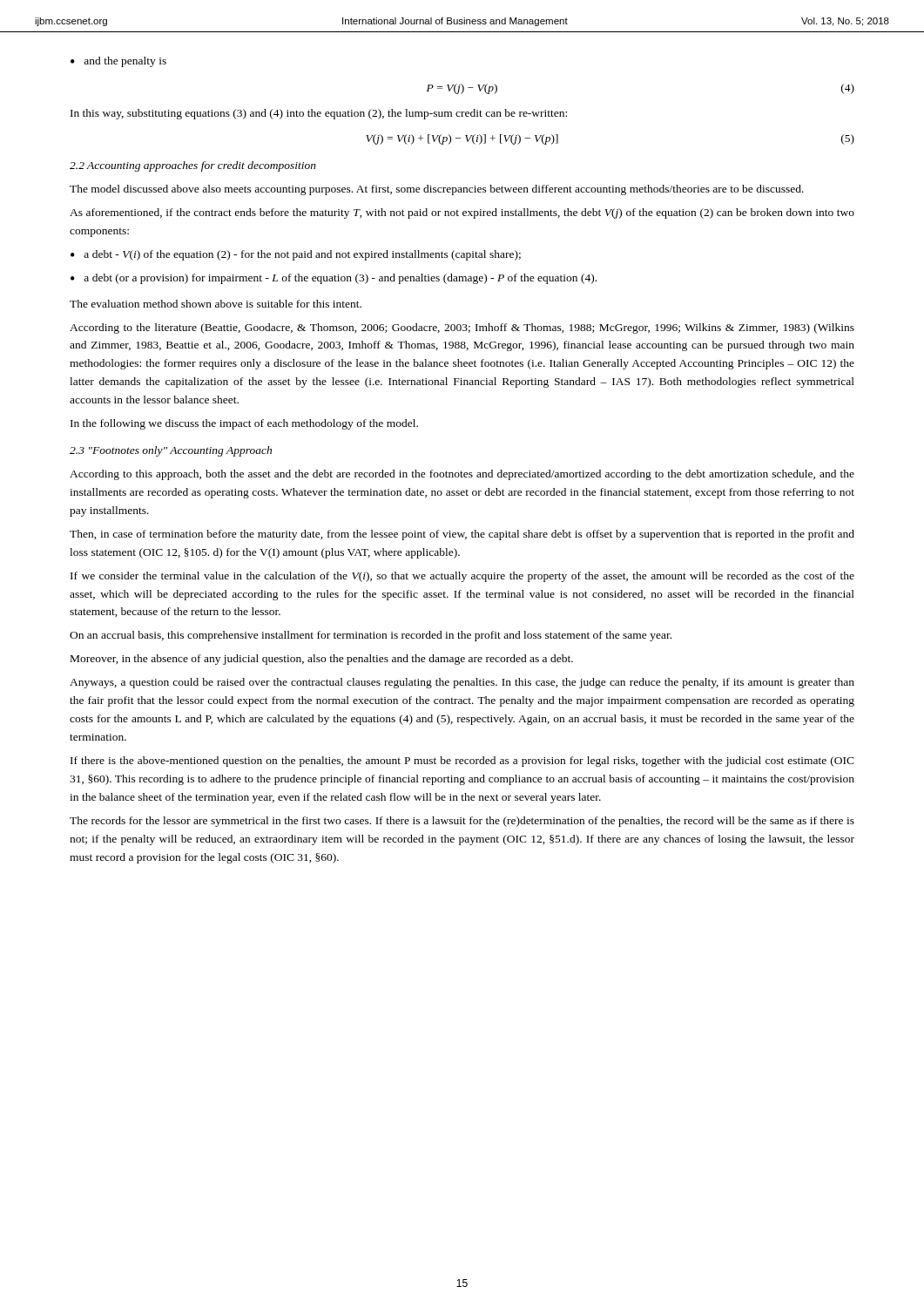Point to the passage starting "P = V(j) −"

pos(455,88)
